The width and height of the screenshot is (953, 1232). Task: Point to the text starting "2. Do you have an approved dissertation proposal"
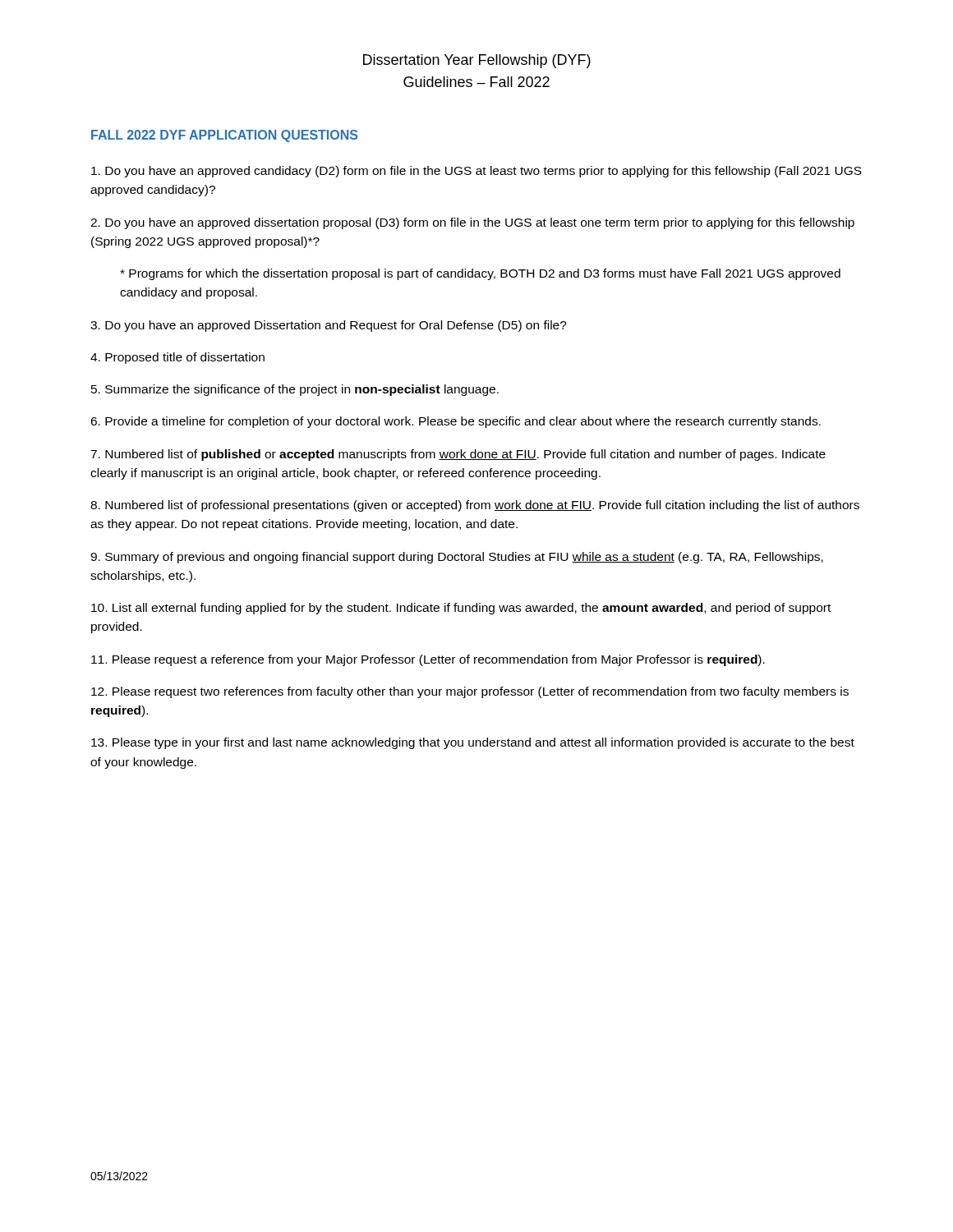(x=473, y=231)
